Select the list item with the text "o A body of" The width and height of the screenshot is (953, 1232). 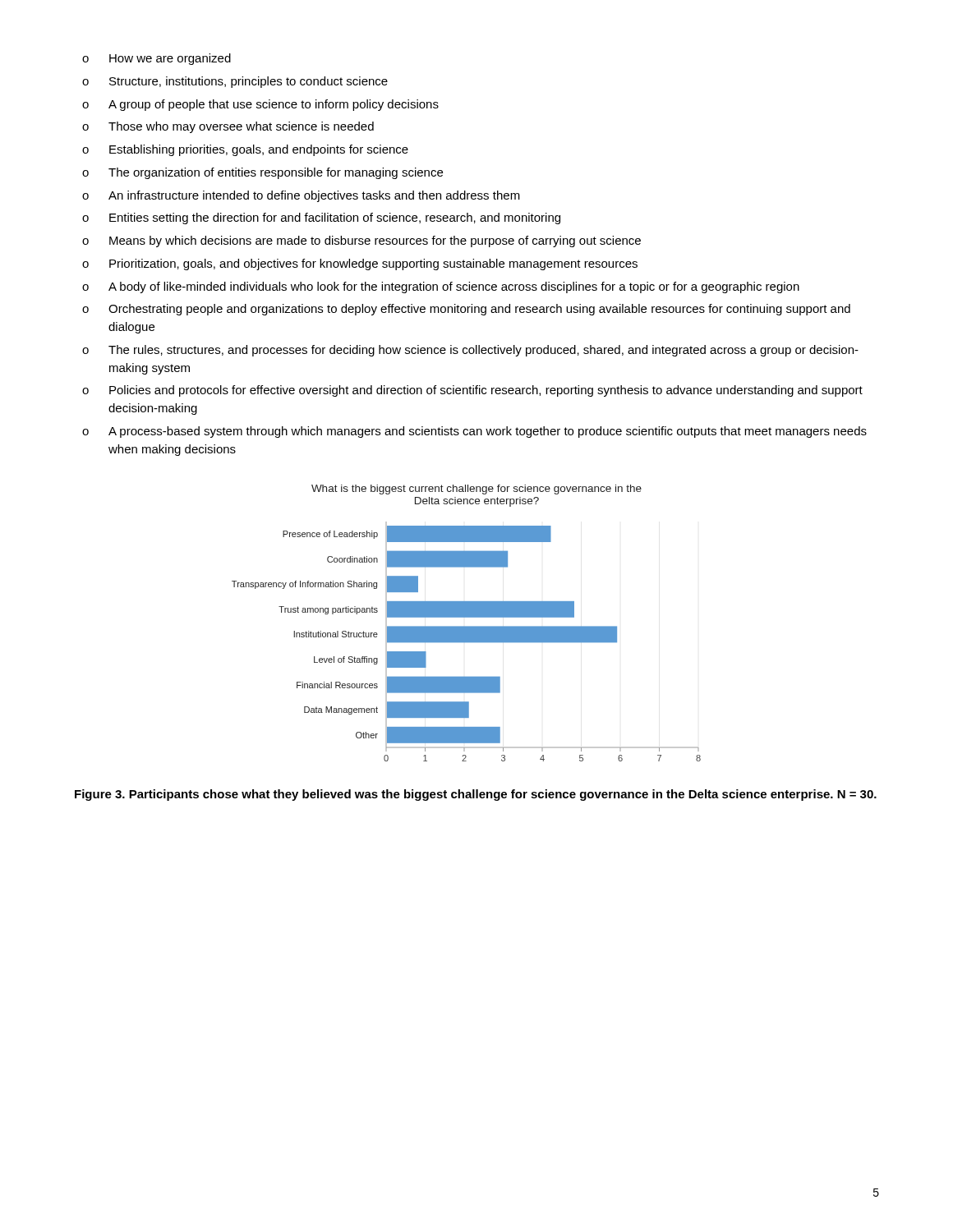[x=476, y=286]
